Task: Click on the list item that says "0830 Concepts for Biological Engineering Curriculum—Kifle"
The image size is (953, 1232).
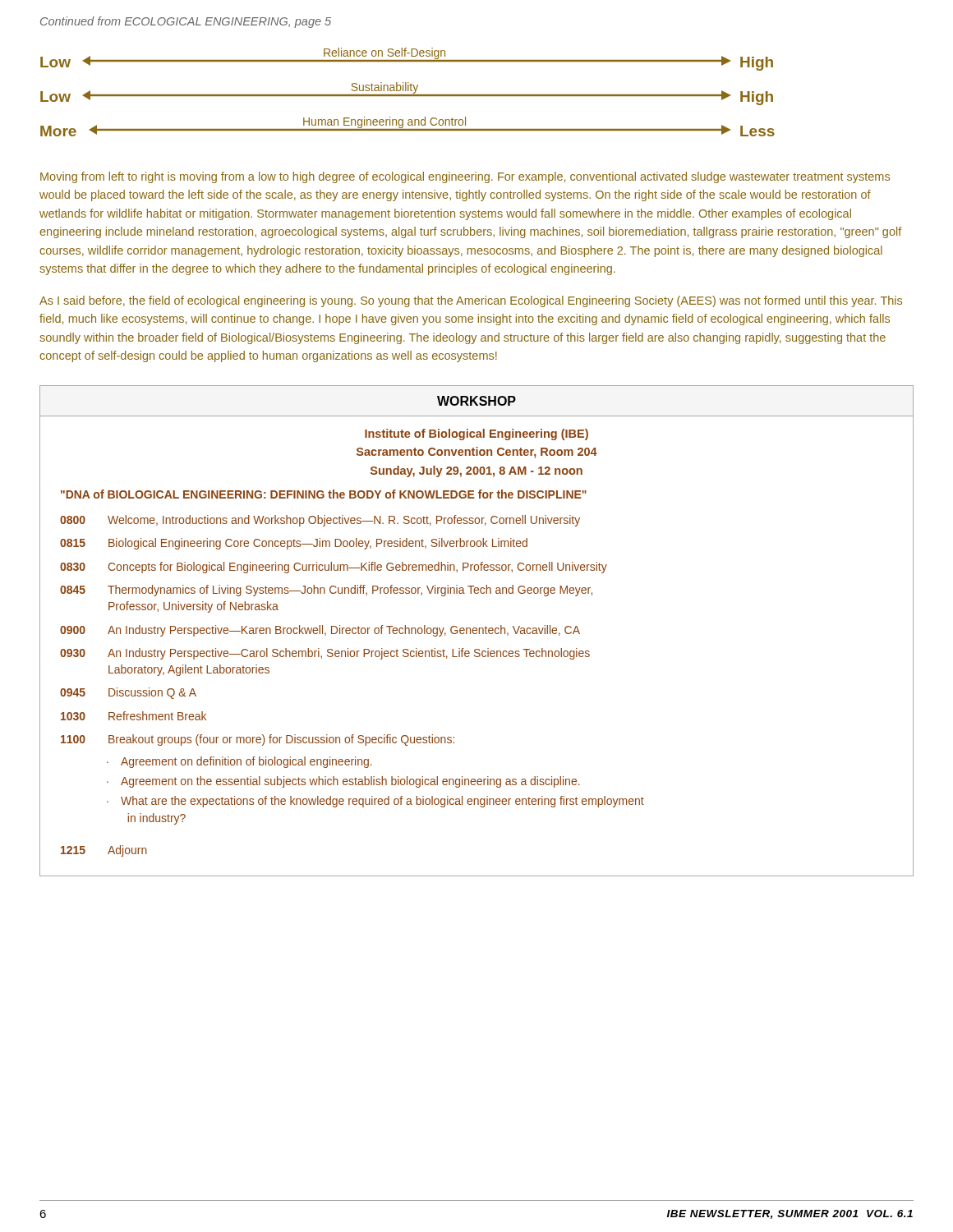Action: 476,567
